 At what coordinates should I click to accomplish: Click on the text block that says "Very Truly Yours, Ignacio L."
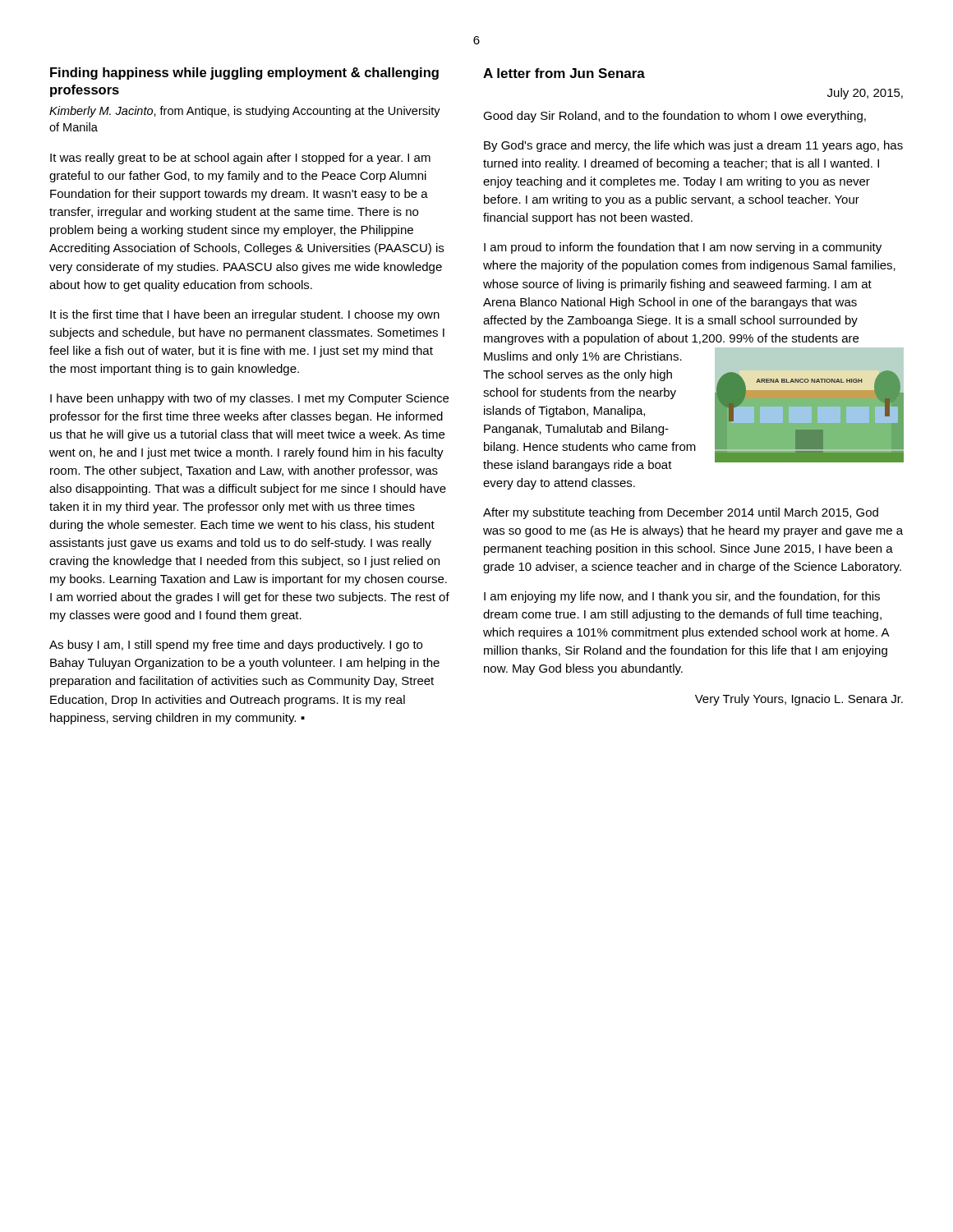(x=799, y=698)
